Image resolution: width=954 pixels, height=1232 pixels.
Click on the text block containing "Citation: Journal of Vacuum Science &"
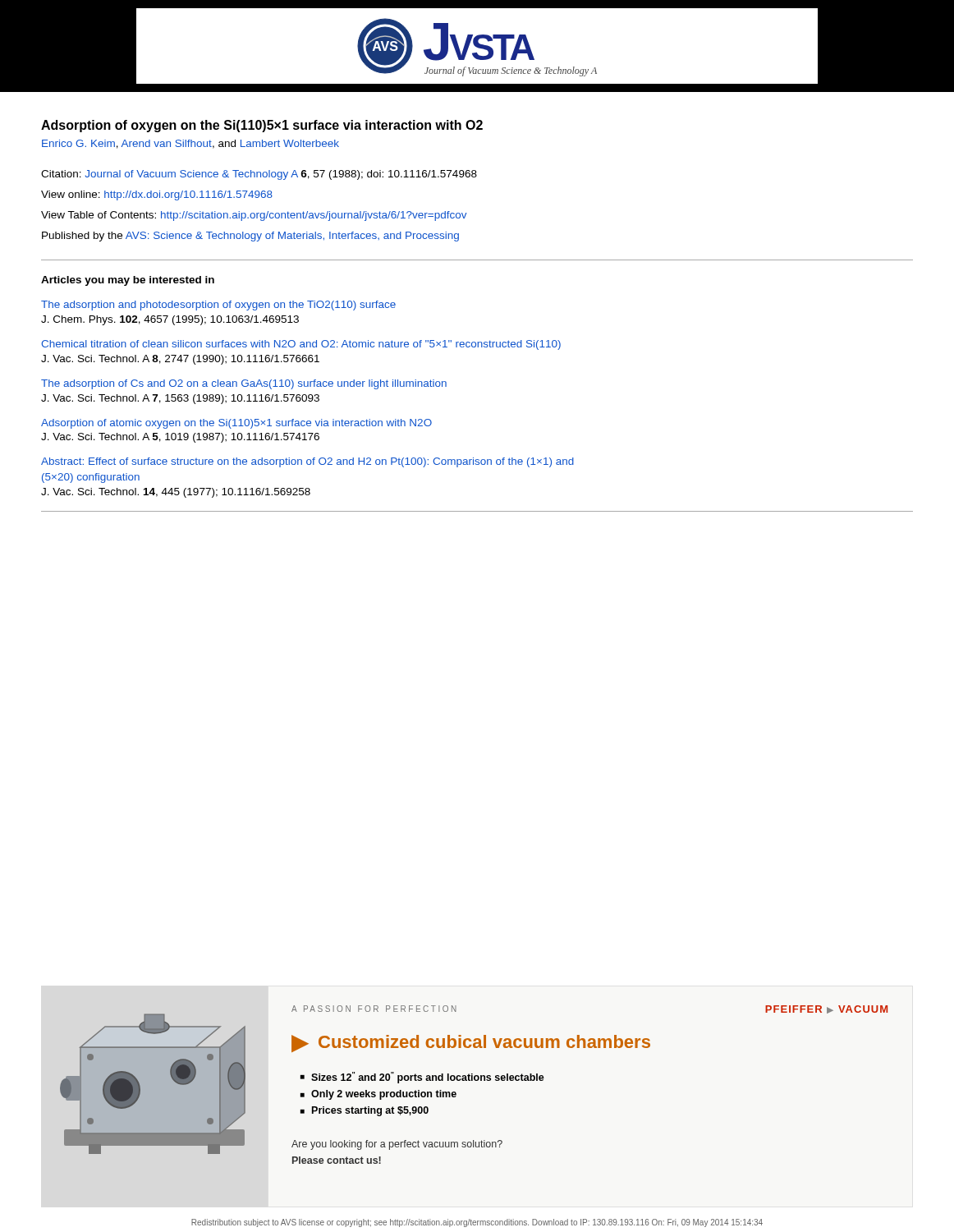pos(259,204)
